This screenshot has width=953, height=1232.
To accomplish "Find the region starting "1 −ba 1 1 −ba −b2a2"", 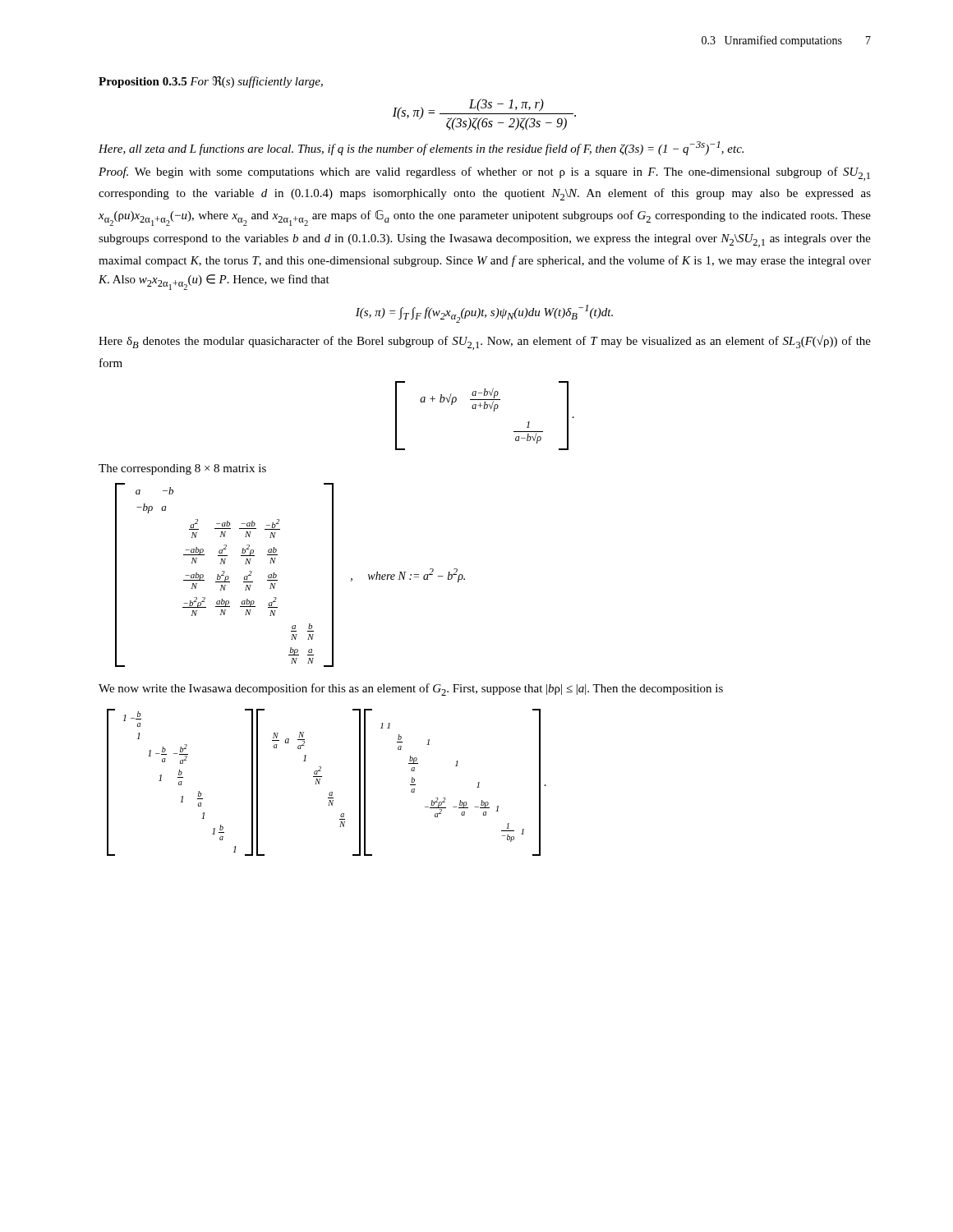I will [x=327, y=782].
